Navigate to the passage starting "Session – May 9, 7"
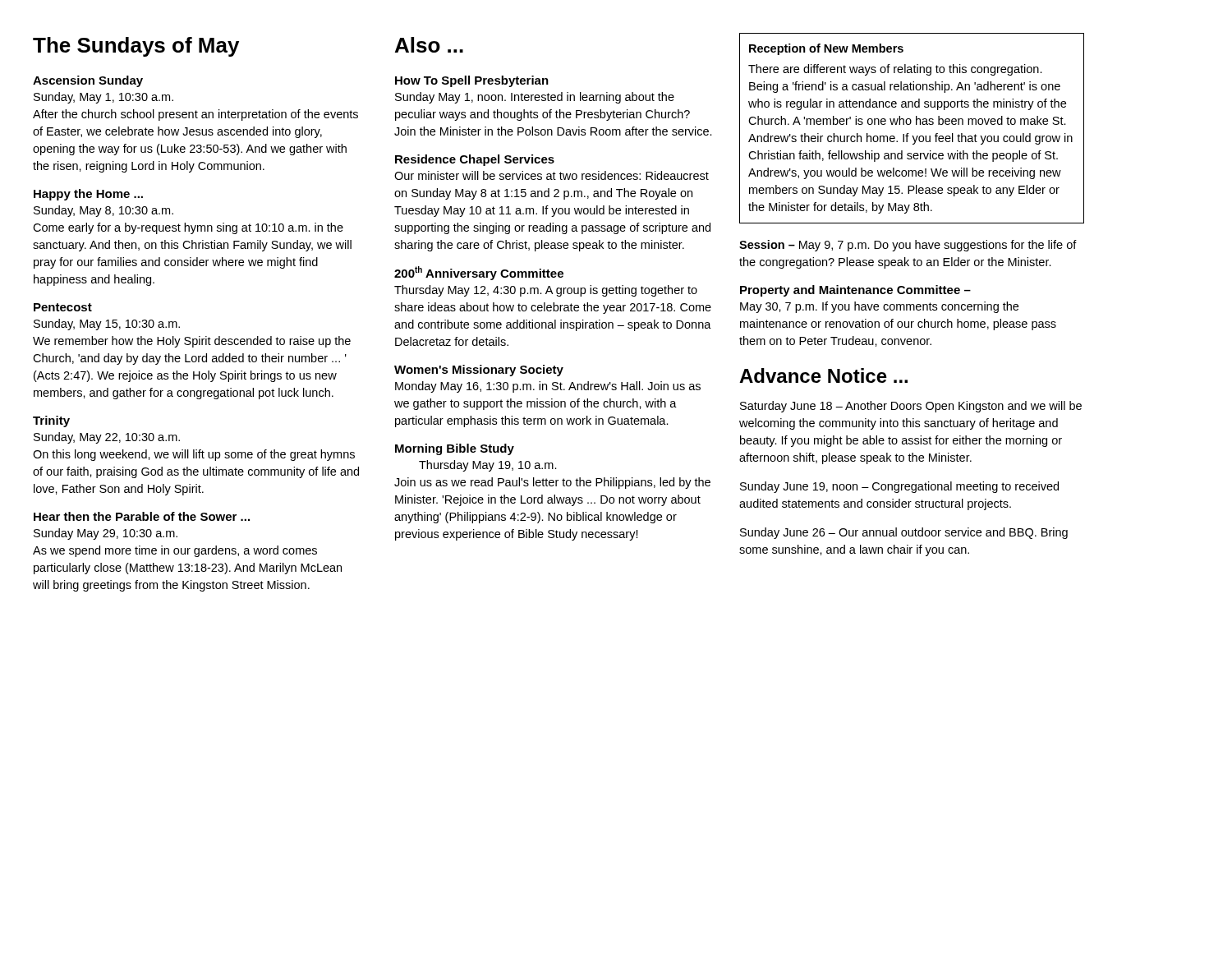This screenshot has width=1232, height=953. 912,254
